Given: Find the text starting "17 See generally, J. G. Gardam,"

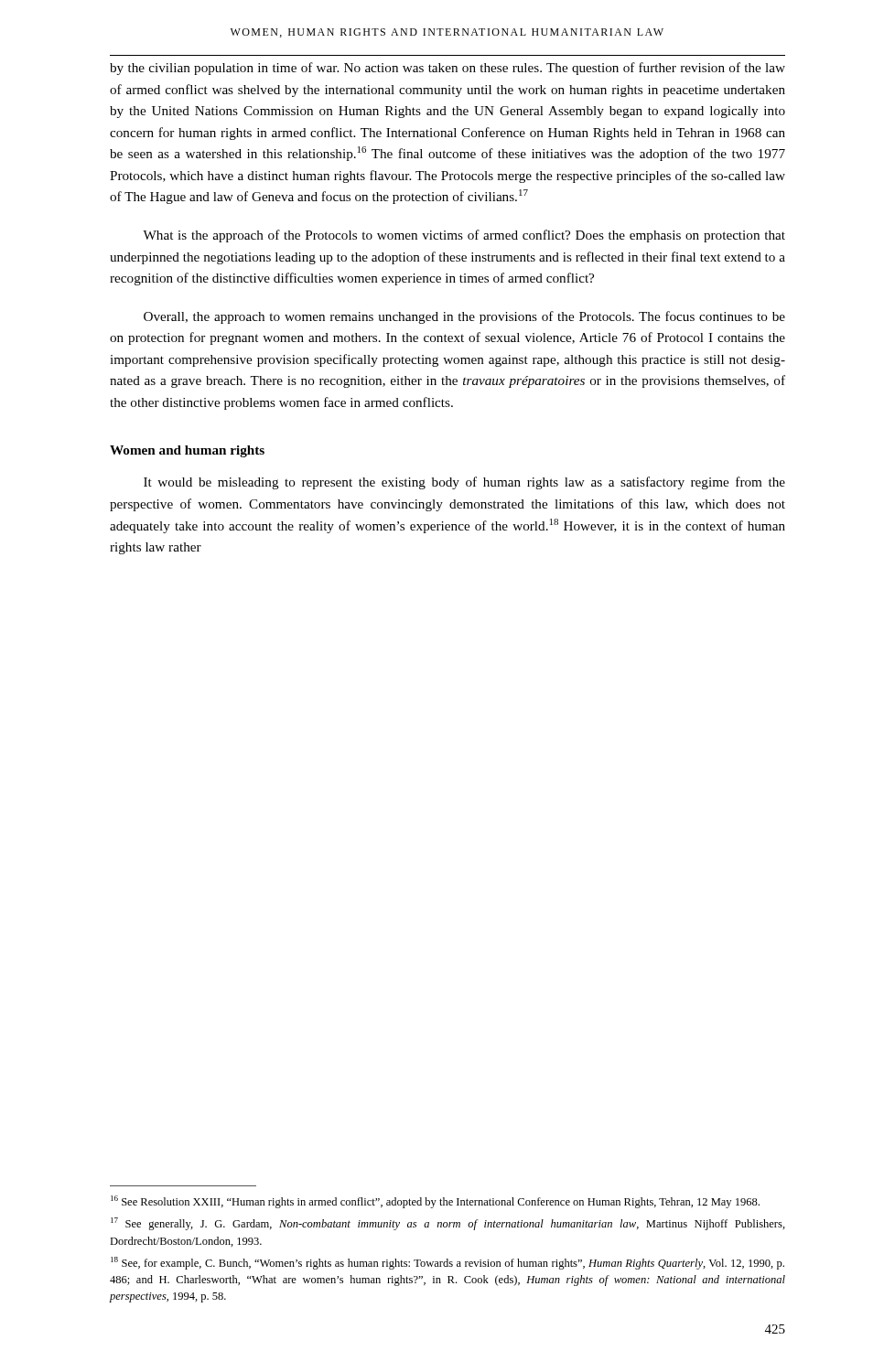Looking at the screenshot, I should tap(448, 1232).
